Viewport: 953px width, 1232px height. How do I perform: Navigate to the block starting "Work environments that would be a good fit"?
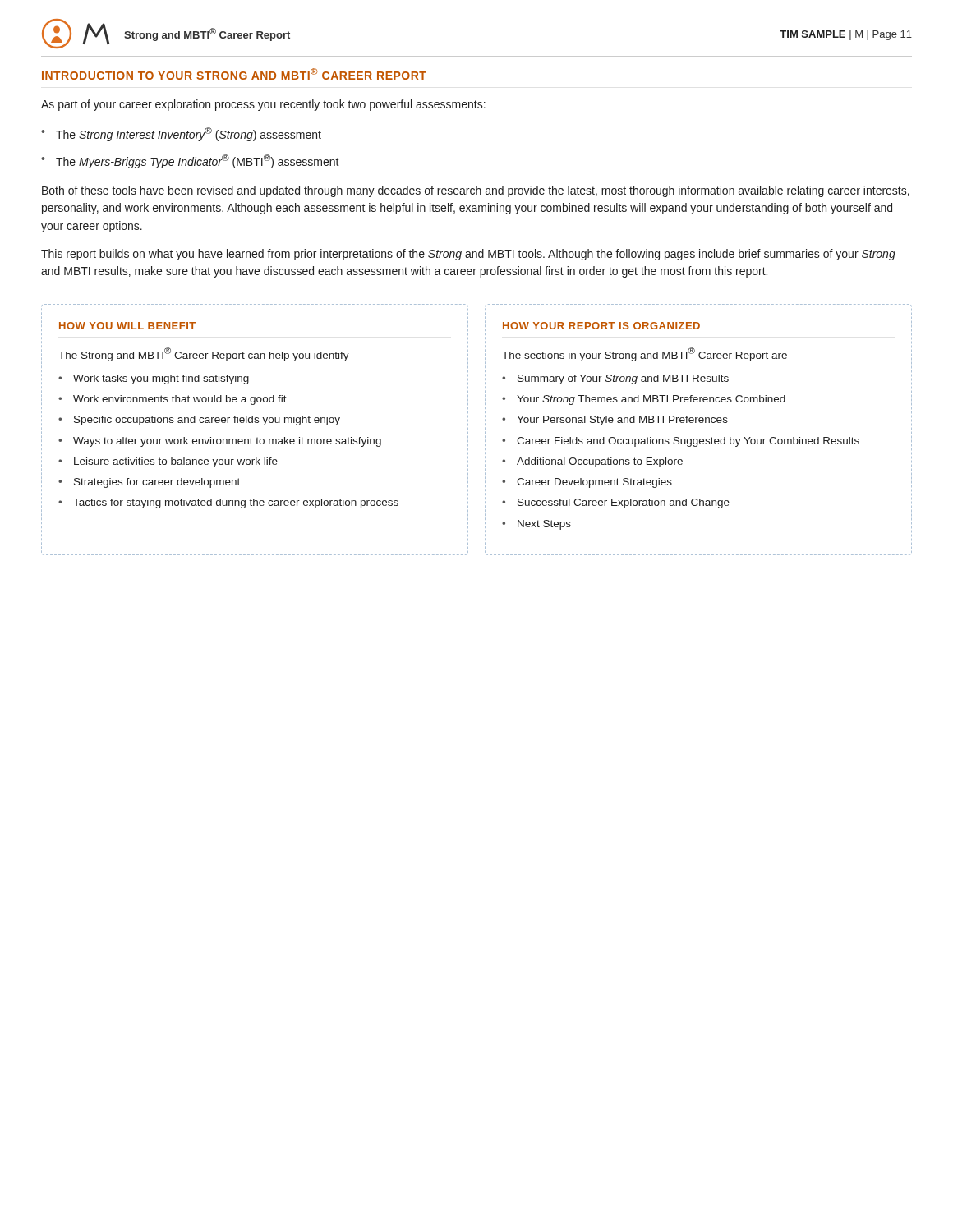180,399
